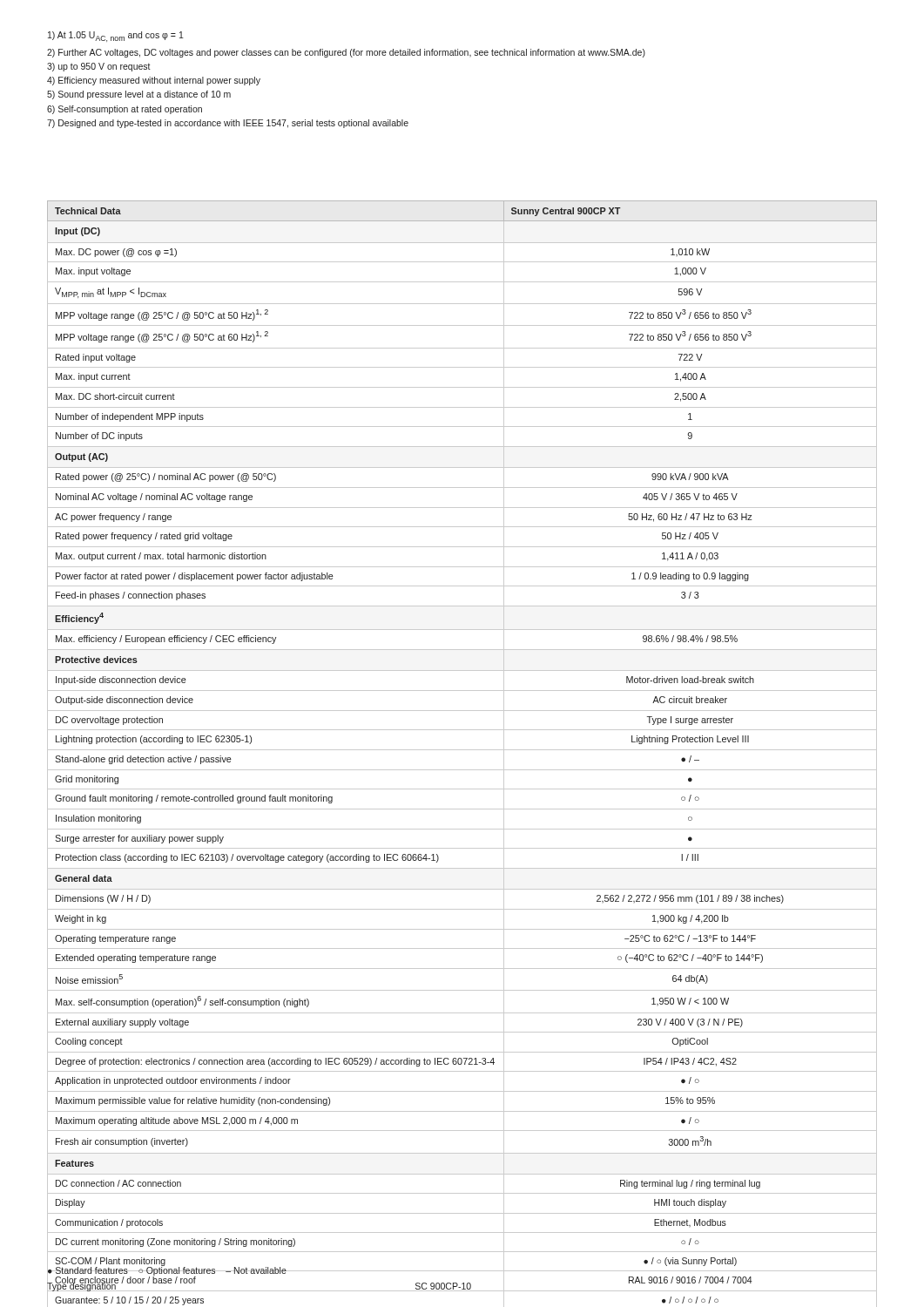Find the region starting "6) Self-consumption at rated operation"
Screen dimensions: 1307x924
pyautogui.click(x=125, y=109)
